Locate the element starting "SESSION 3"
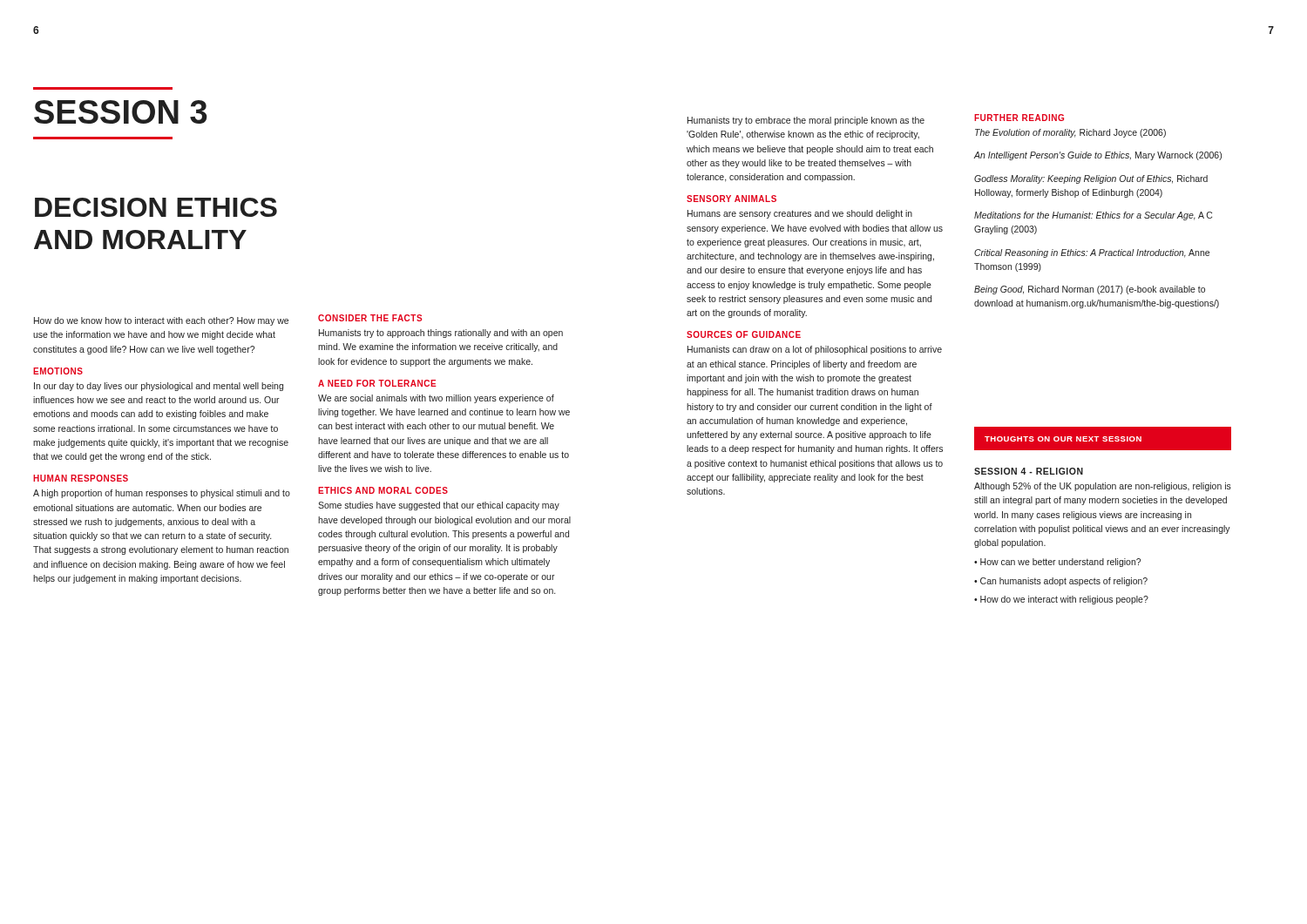Image resolution: width=1307 pixels, height=924 pixels. tap(173, 113)
